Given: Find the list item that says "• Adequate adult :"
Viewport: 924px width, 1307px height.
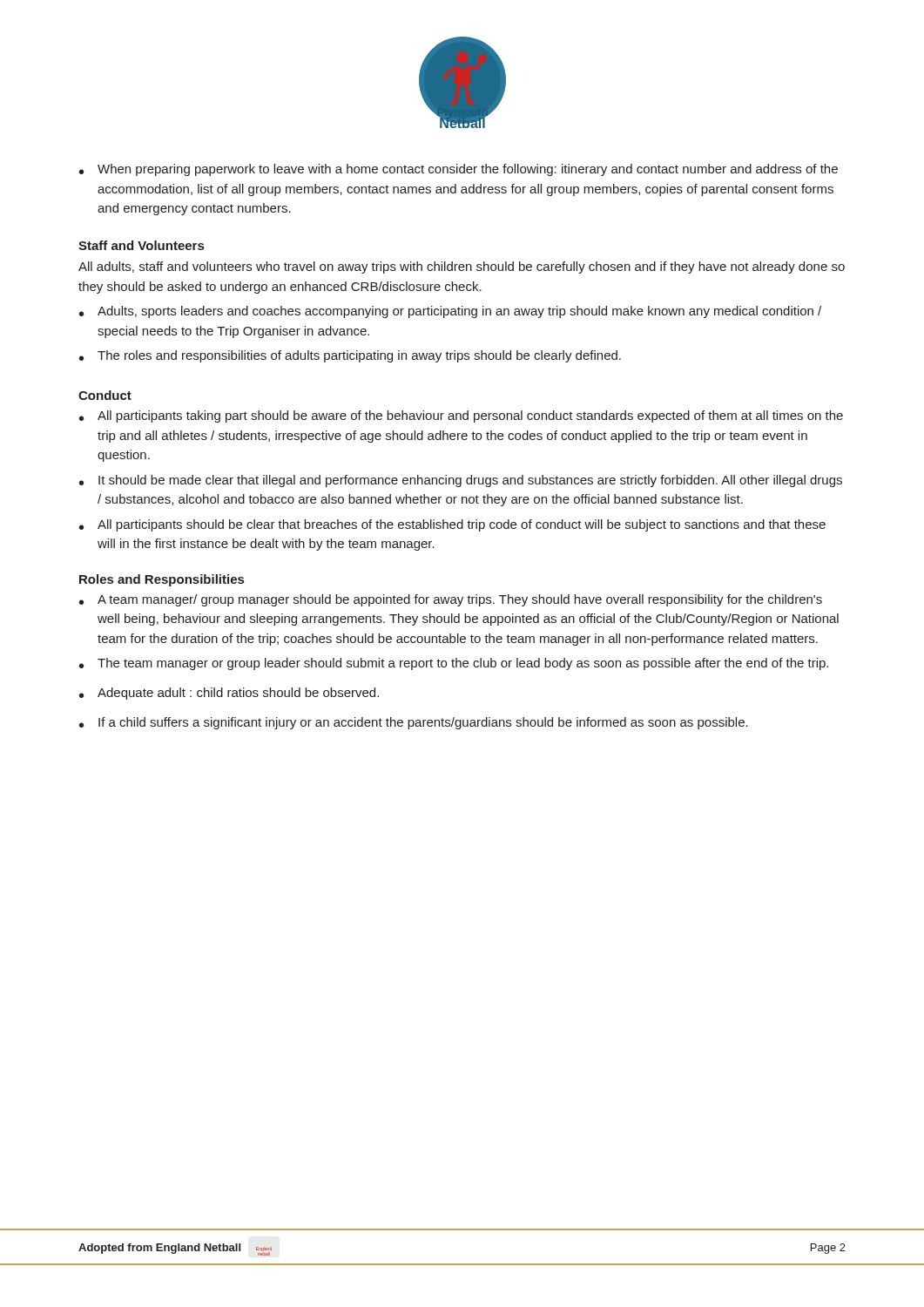Looking at the screenshot, I should 229,694.
